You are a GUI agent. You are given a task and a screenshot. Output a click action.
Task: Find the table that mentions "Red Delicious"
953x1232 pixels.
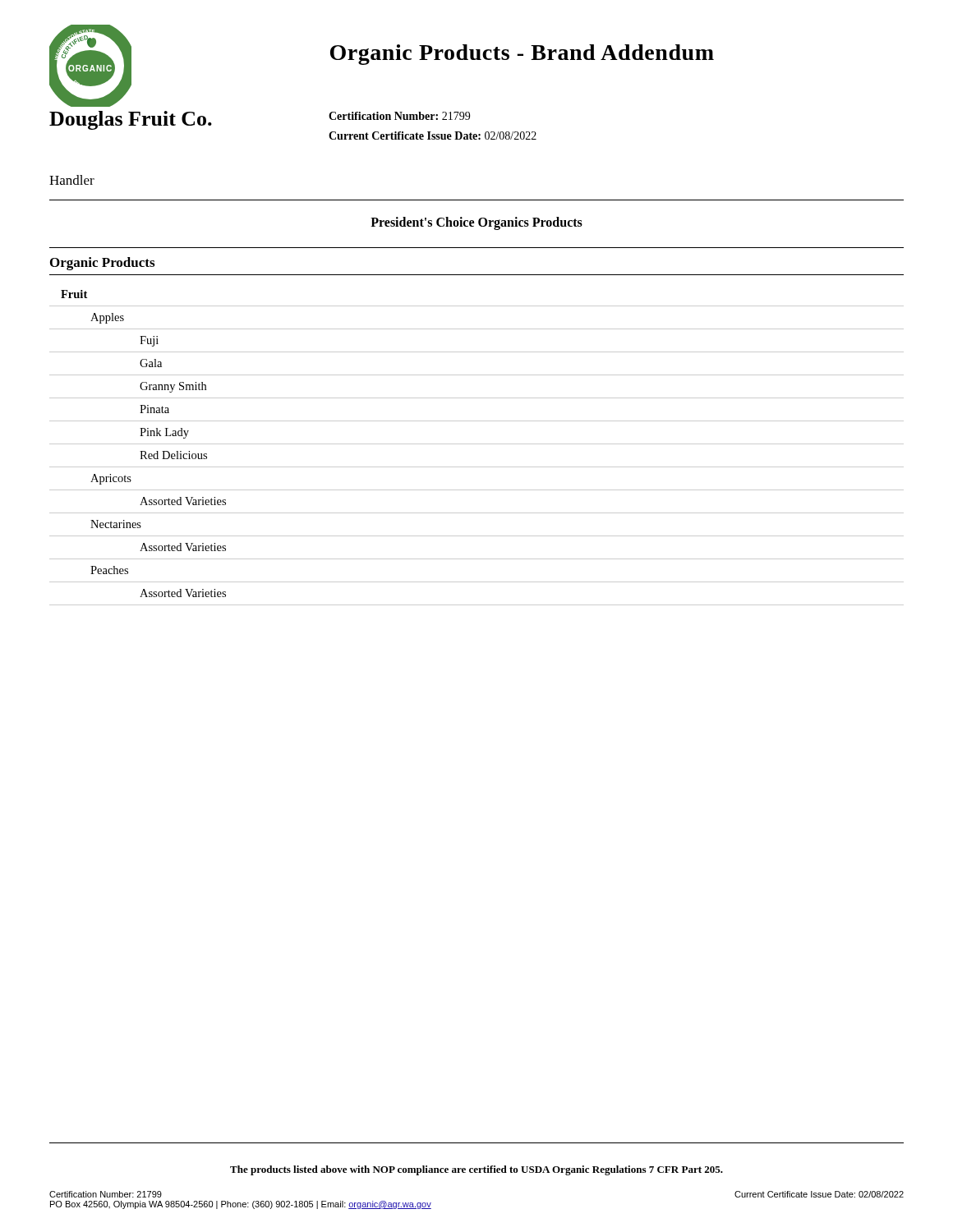[476, 444]
